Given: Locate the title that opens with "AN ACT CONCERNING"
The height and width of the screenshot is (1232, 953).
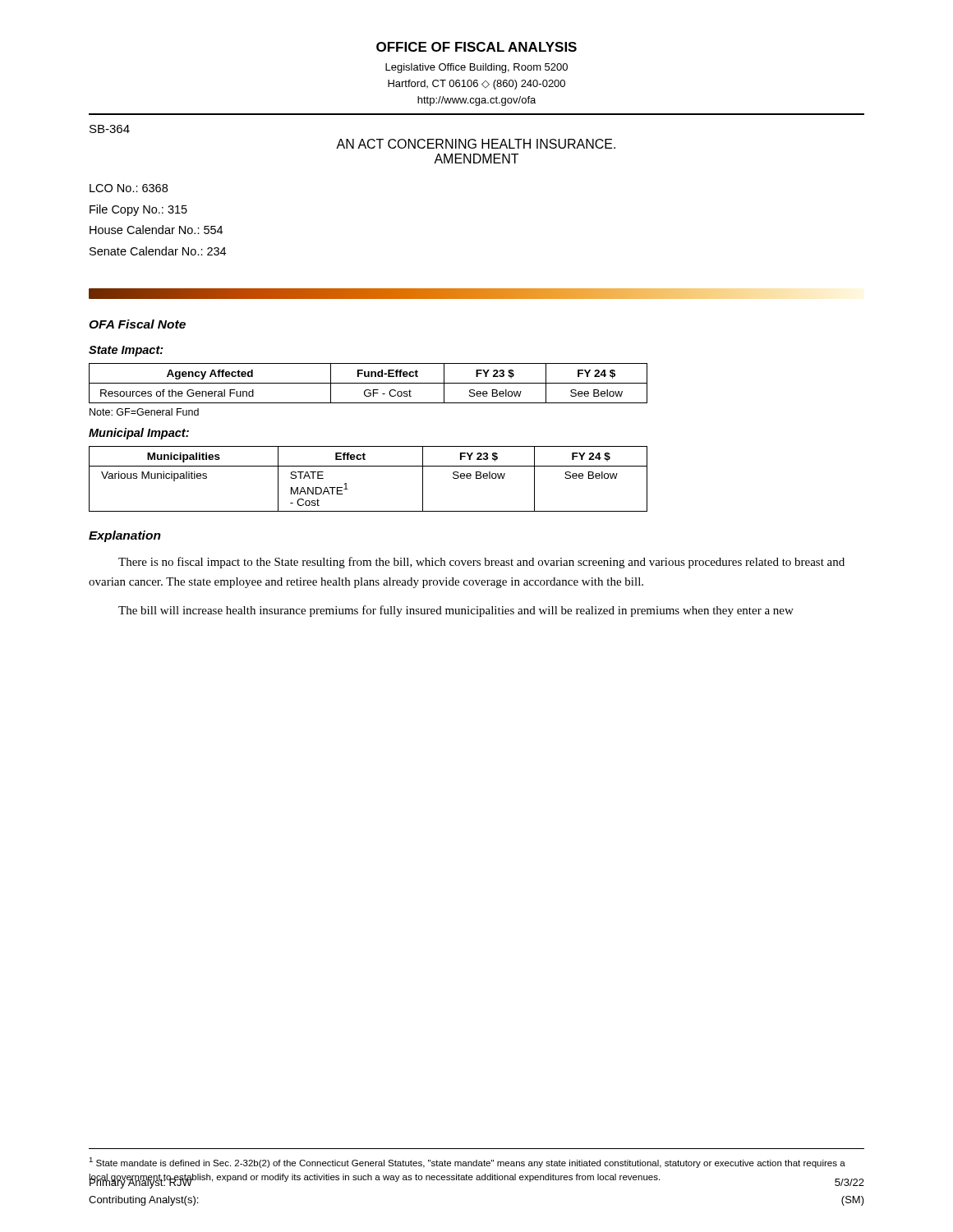Looking at the screenshot, I should (476, 152).
